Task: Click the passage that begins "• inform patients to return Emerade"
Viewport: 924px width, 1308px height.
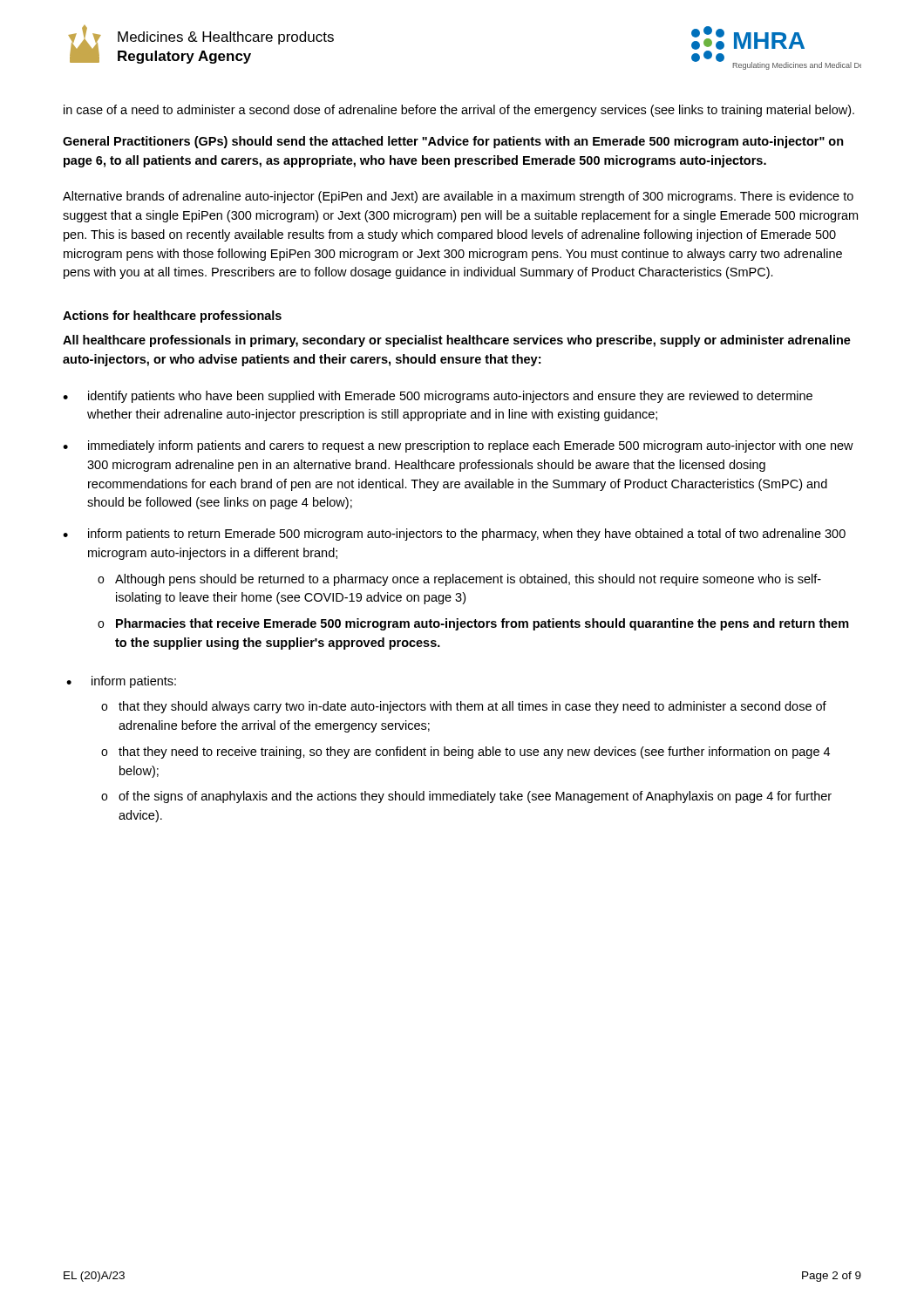Action: [x=462, y=592]
